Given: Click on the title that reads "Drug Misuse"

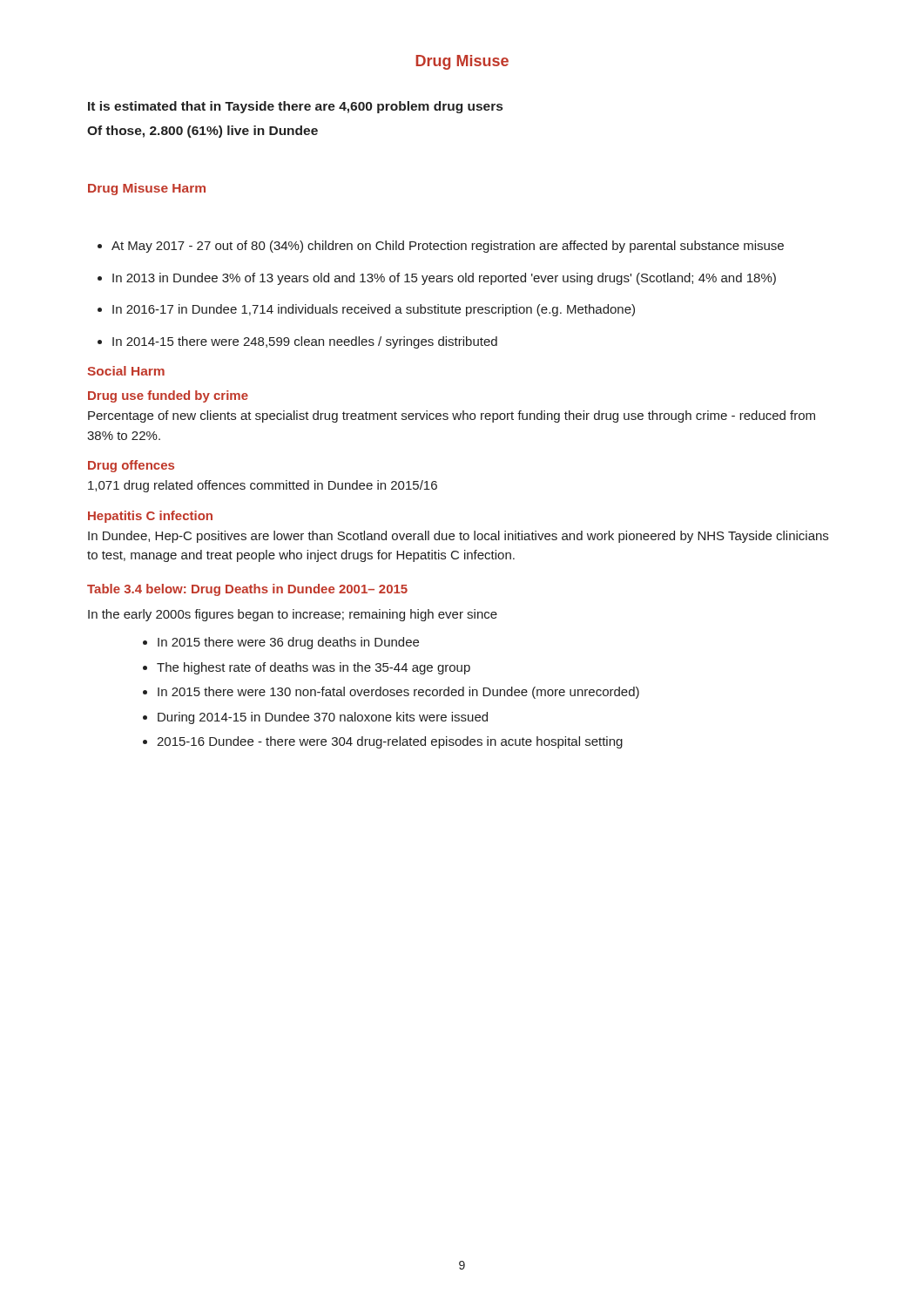Looking at the screenshot, I should 462,61.
